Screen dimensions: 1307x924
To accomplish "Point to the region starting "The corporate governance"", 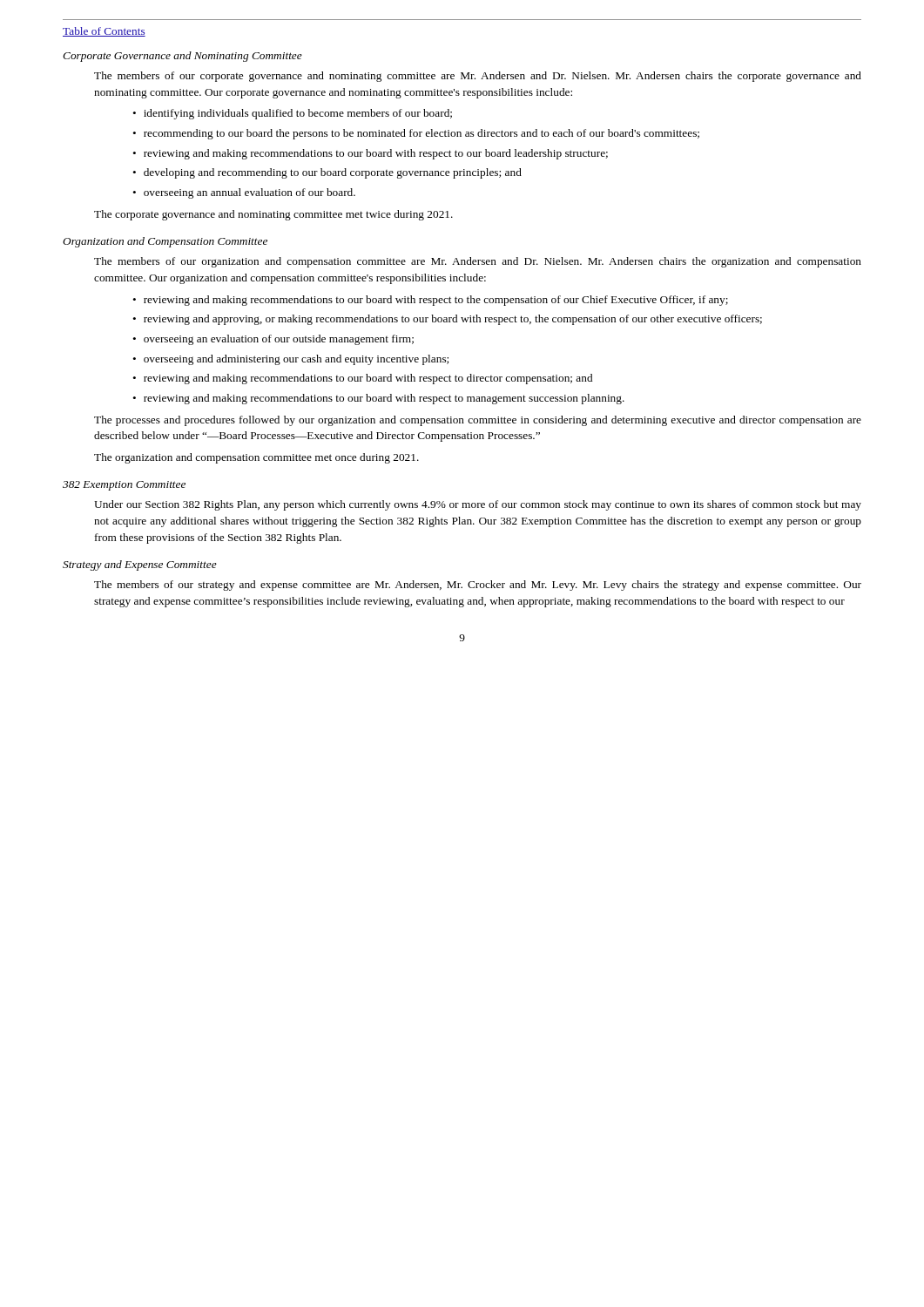I will pos(273,215).
